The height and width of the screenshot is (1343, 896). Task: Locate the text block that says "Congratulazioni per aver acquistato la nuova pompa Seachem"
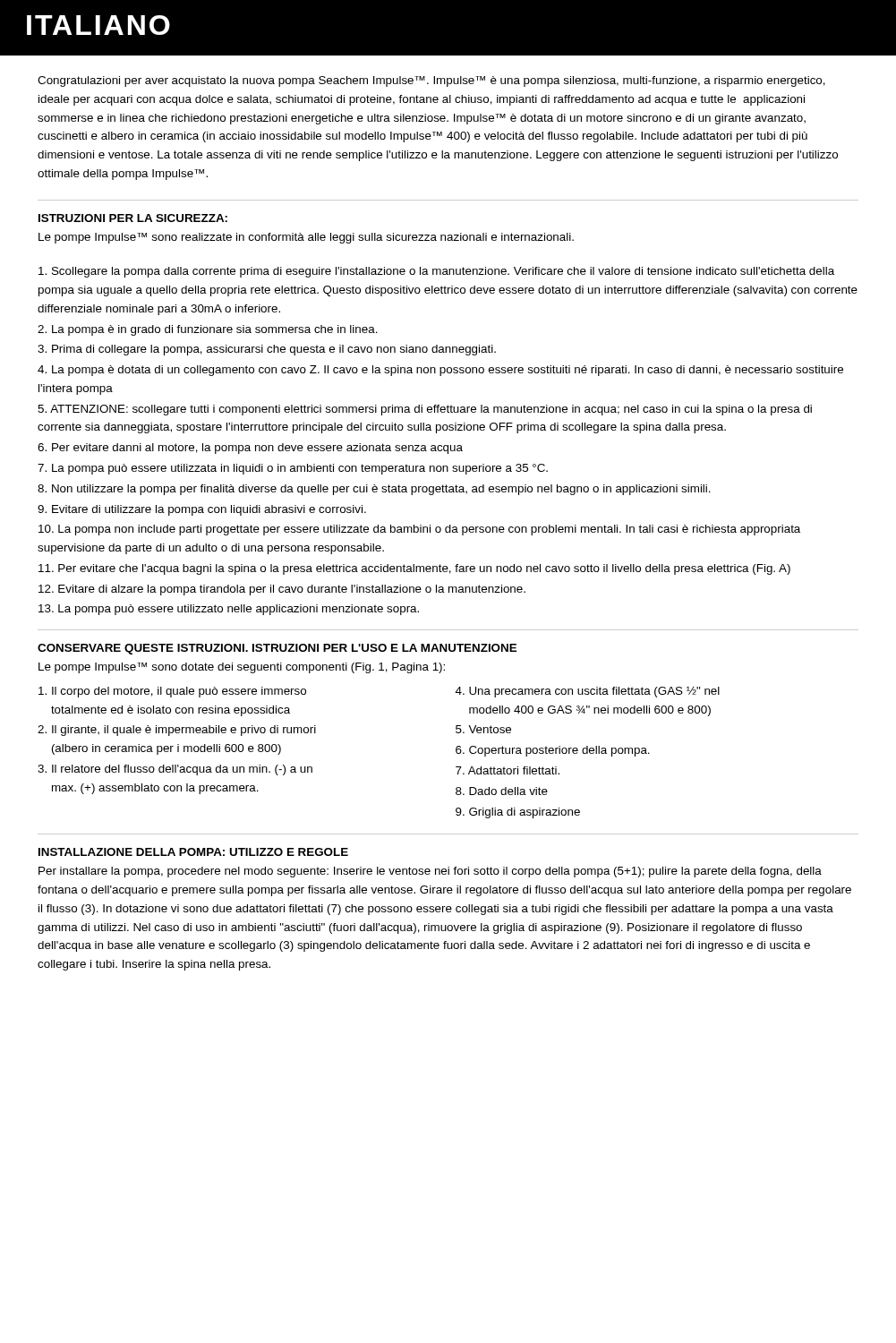click(x=438, y=127)
